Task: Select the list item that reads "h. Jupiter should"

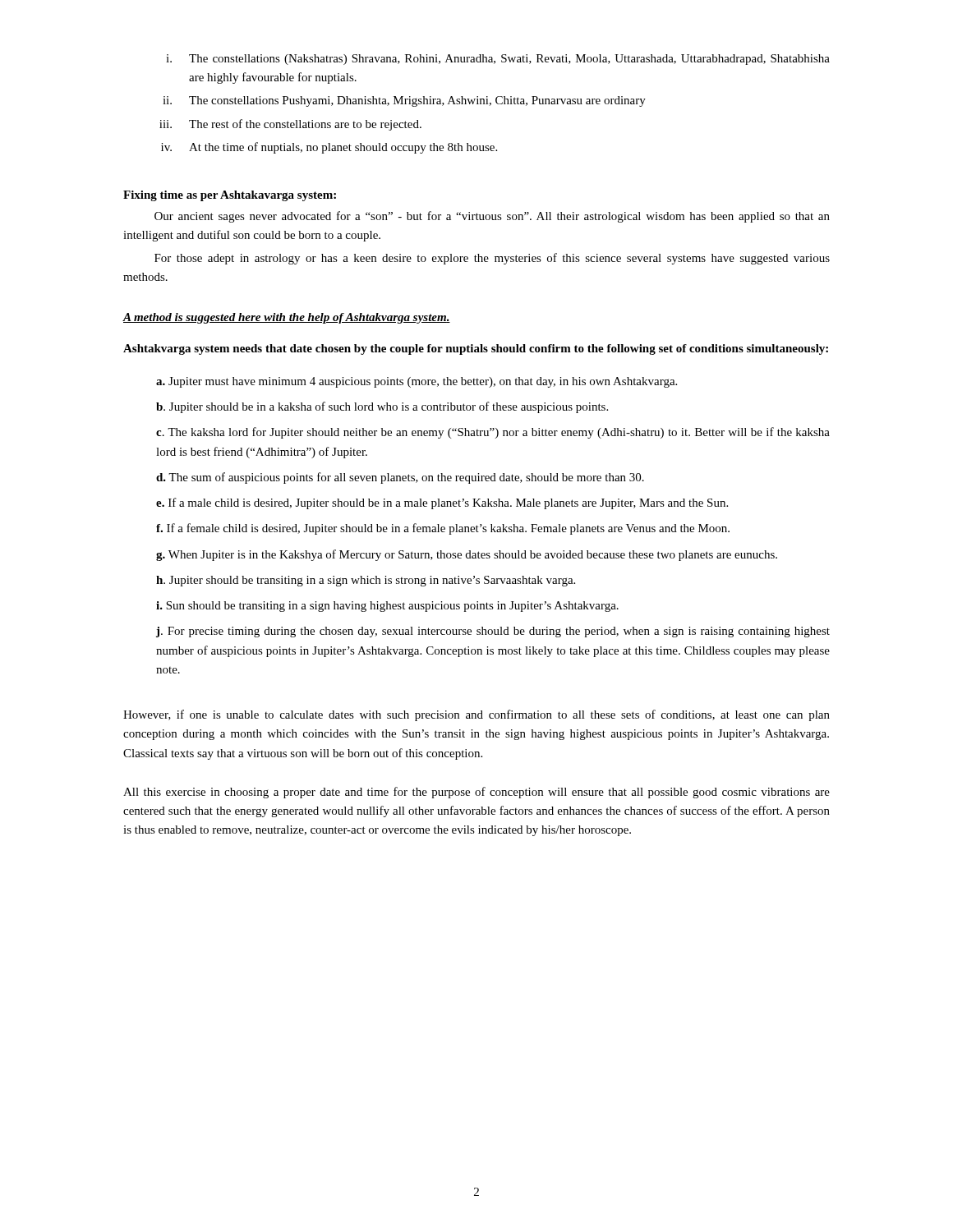Action: (366, 580)
